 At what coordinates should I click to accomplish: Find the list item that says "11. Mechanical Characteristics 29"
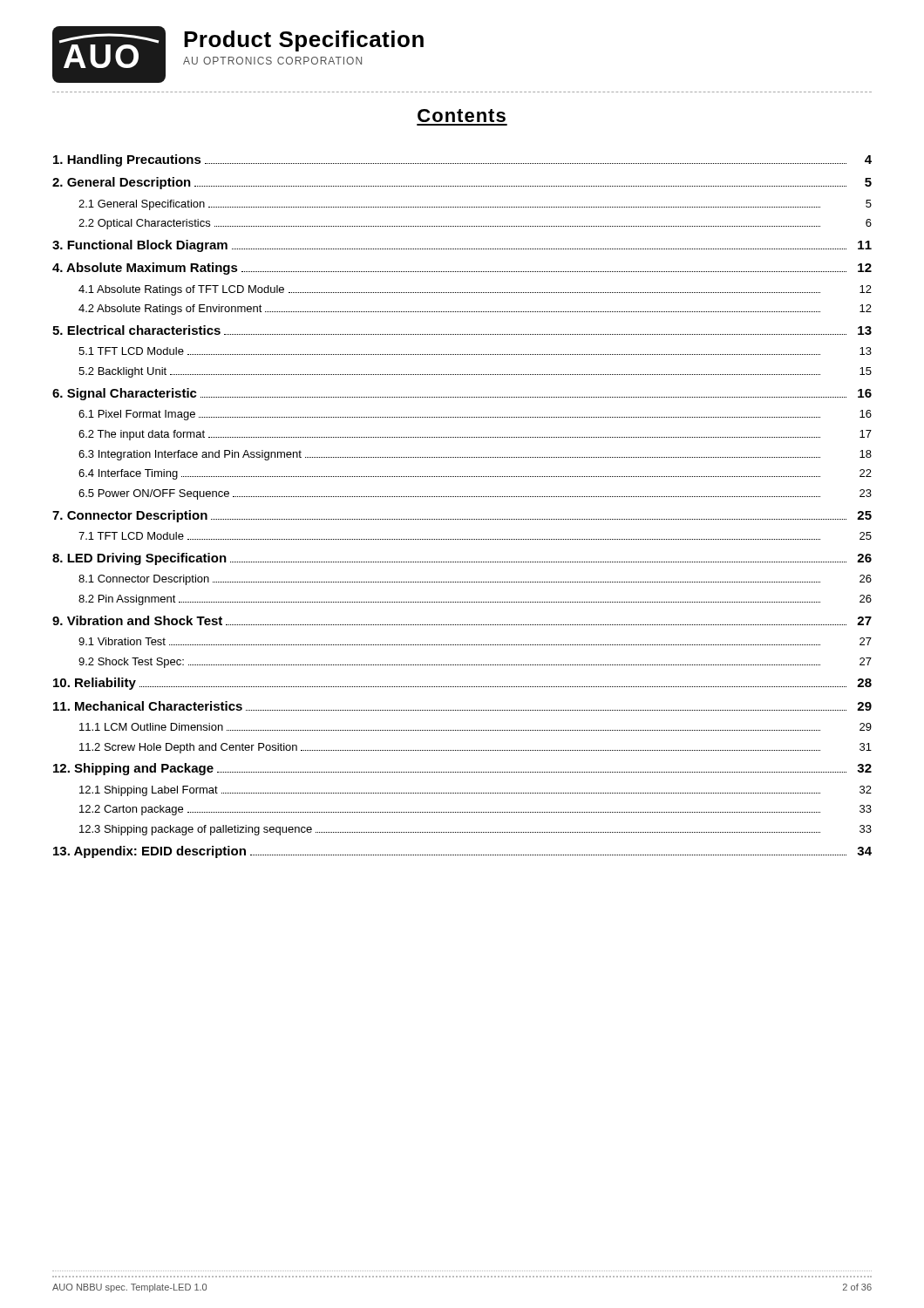point(462,706)
